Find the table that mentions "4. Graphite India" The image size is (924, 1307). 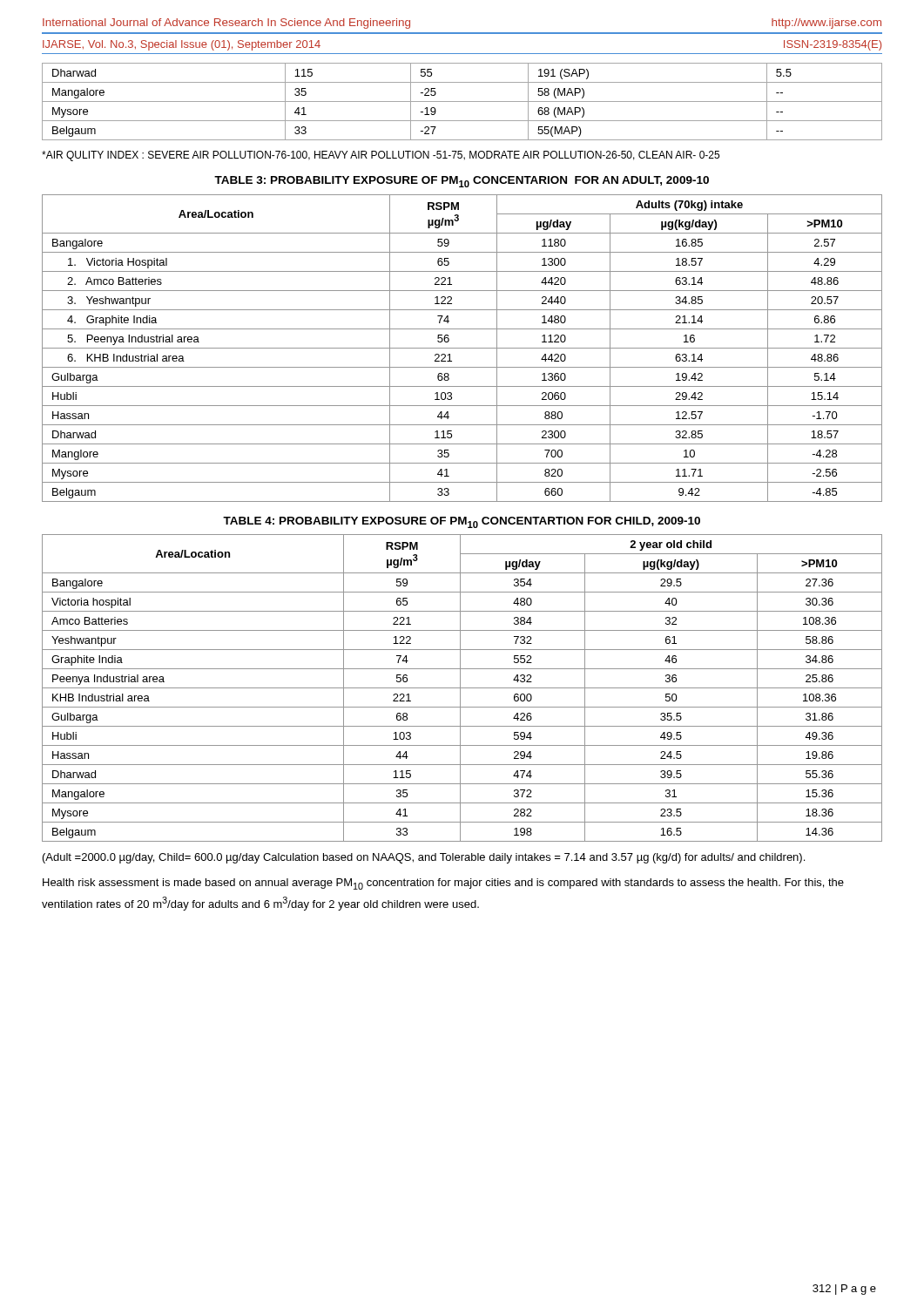tap(462, 348)
